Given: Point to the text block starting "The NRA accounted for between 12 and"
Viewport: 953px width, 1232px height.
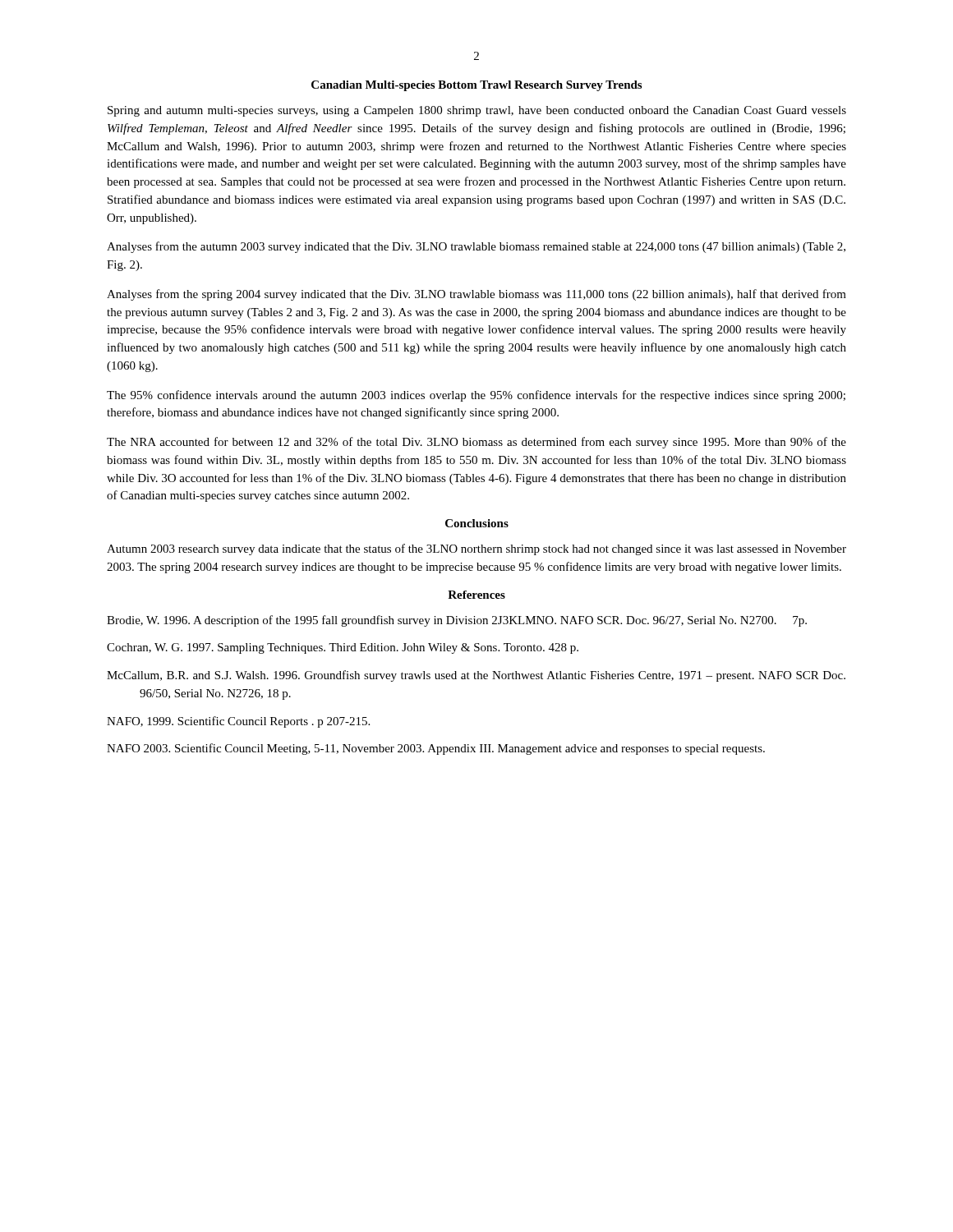Looking at the screenshot, I should coord(476,469).
